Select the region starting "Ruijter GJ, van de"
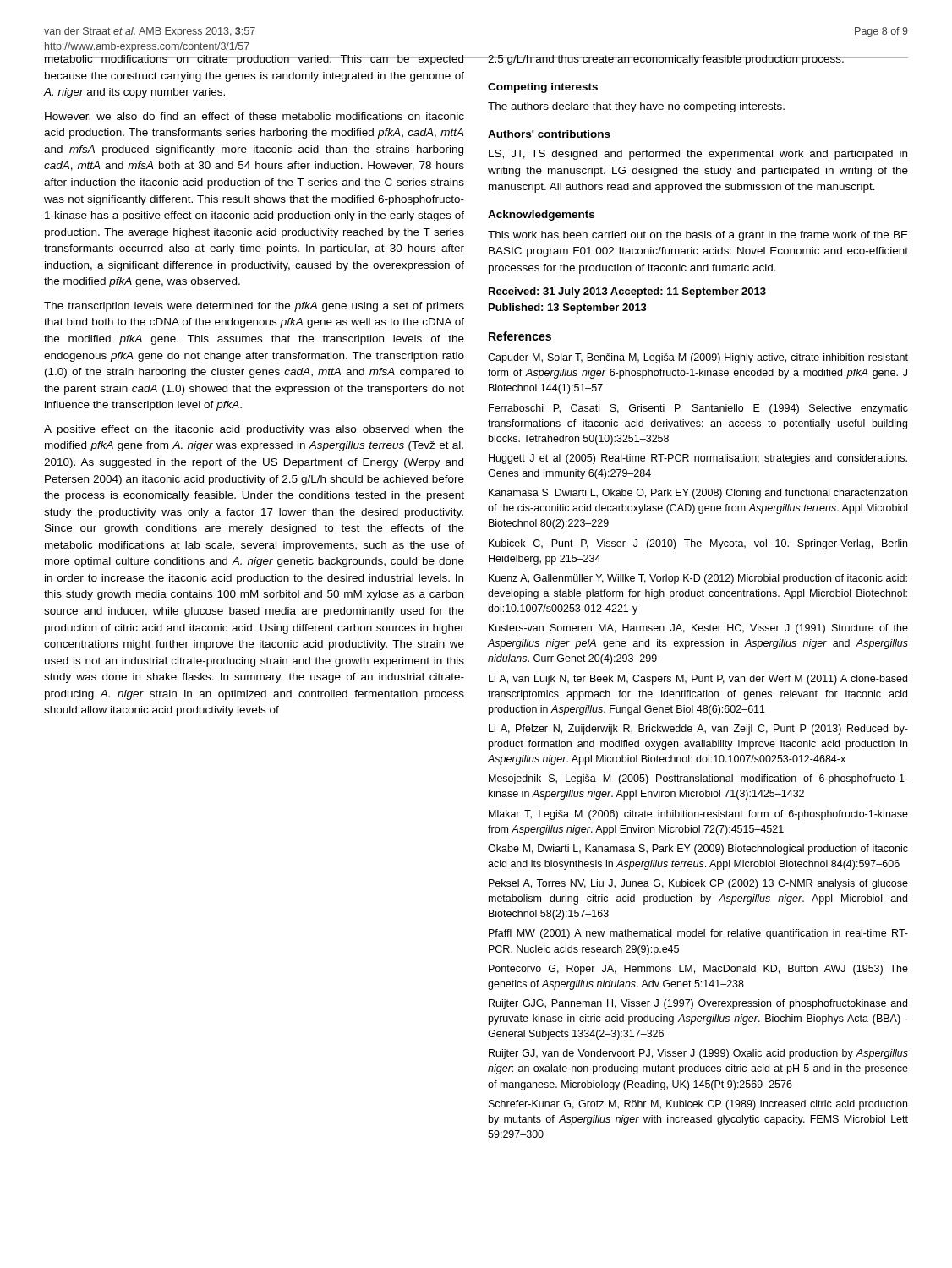This screenshot has height=1268, width=952. 698,1069
